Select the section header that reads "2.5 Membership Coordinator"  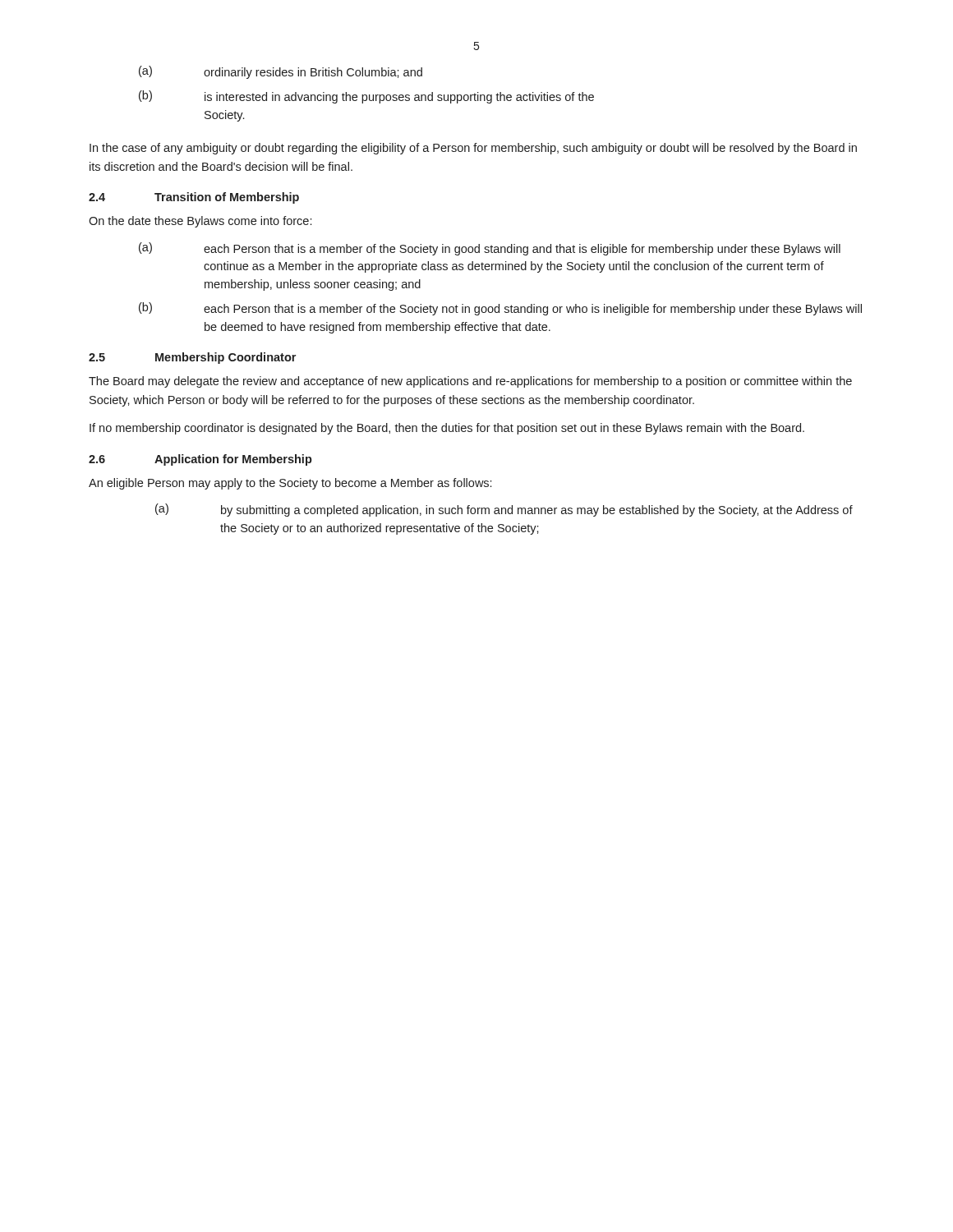[192, 358]
